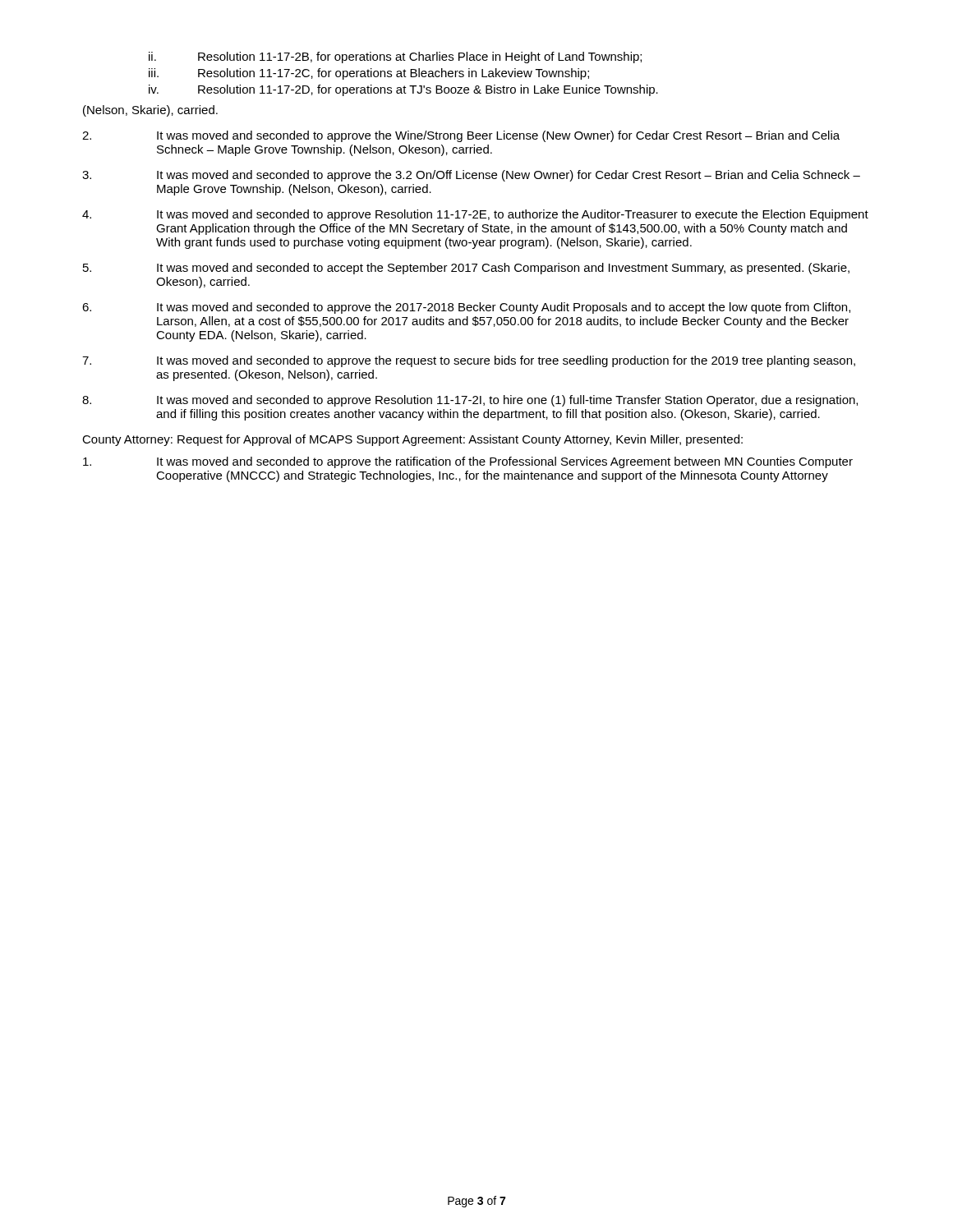Image resolution: width=953 pixels, height=1232 pixels.
Task: Point to the block beginning "7. It was"
Action: (x=476, y=367)
